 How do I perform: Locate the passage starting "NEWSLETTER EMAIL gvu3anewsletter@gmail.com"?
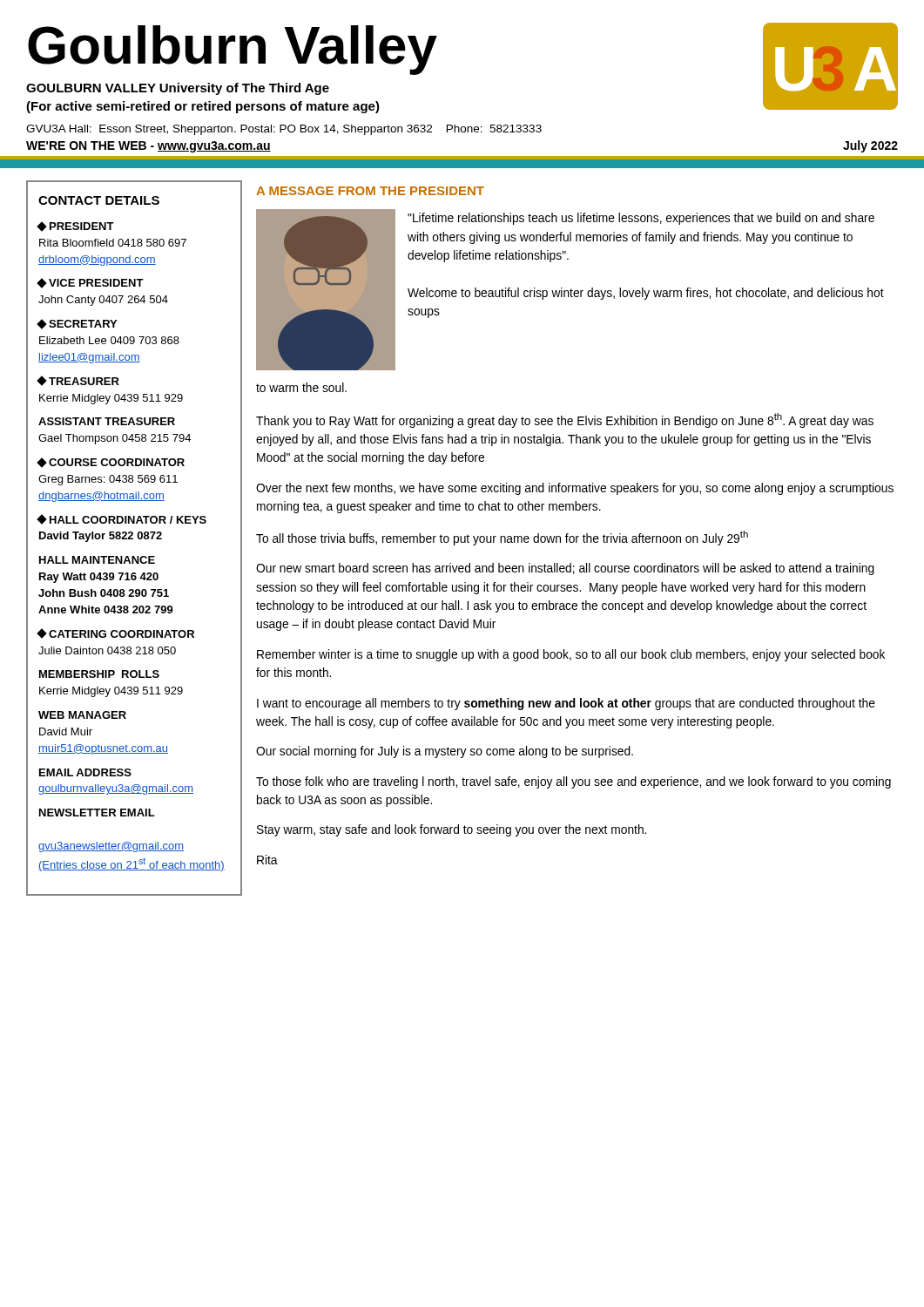(x=131, y=839)
